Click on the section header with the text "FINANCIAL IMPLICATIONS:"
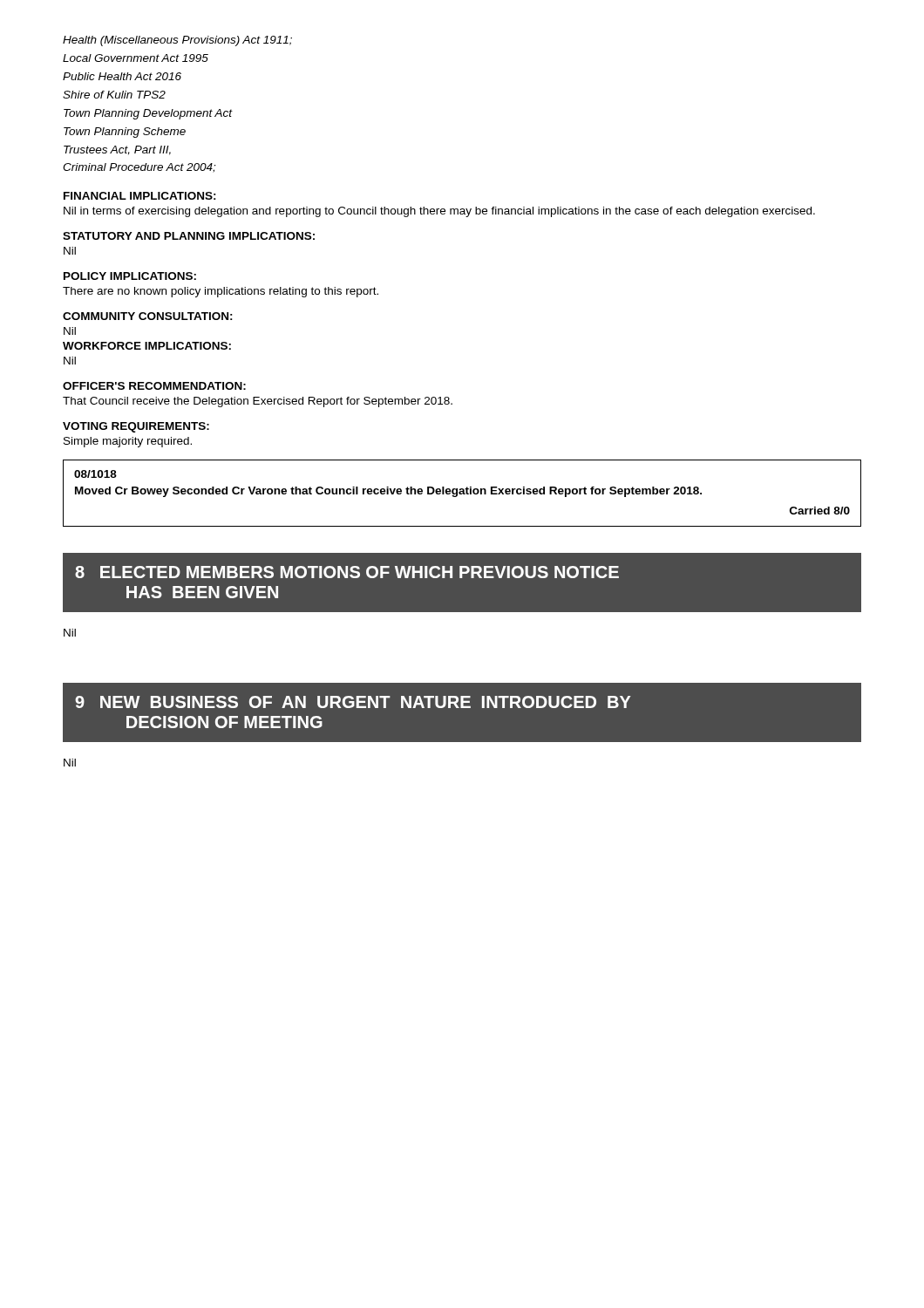 [x=140, y=196]
